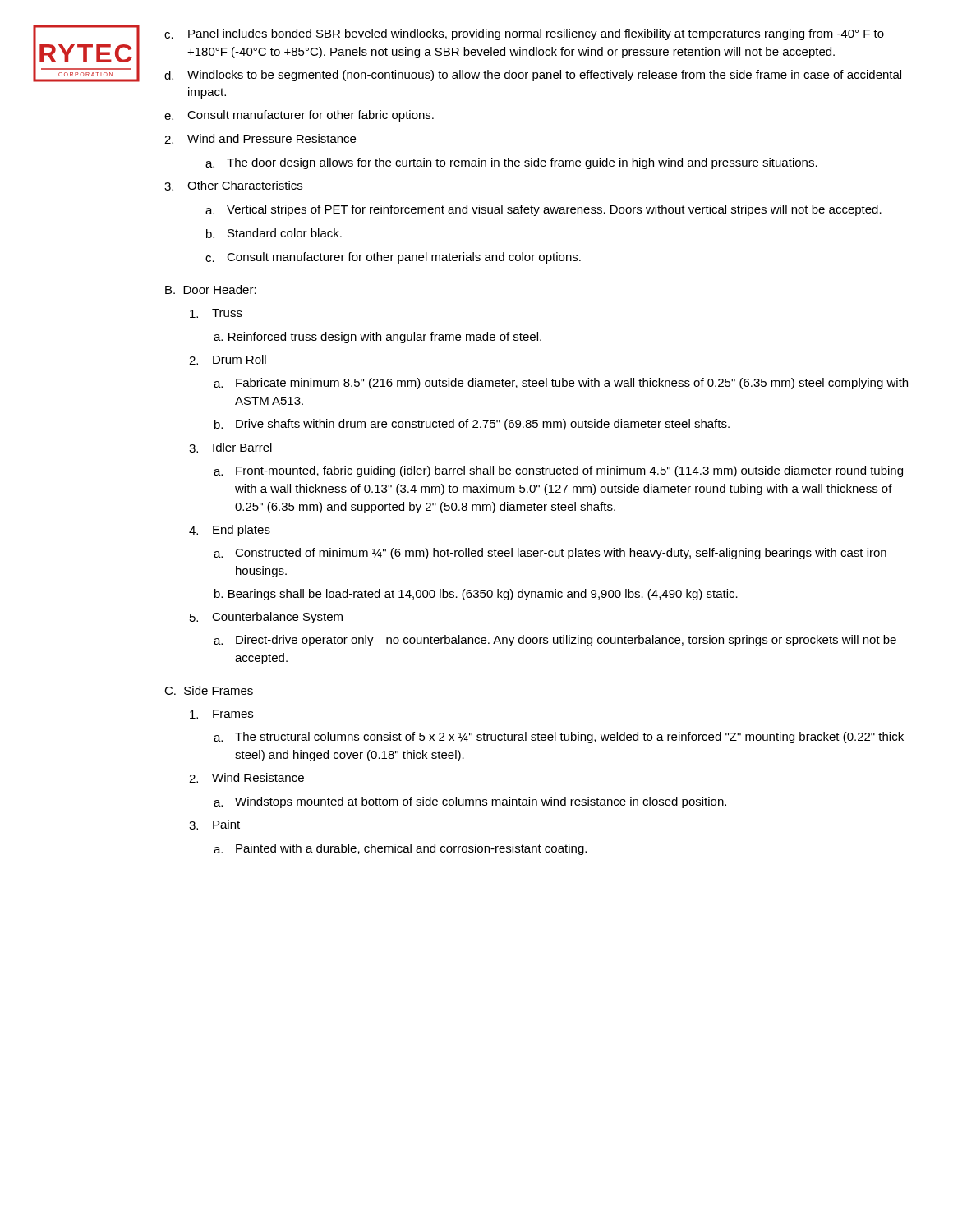This screenshot has height=1232, width=953.
Task: Click the passage that begins "c. Panel includes"
Action: [538, 43]
